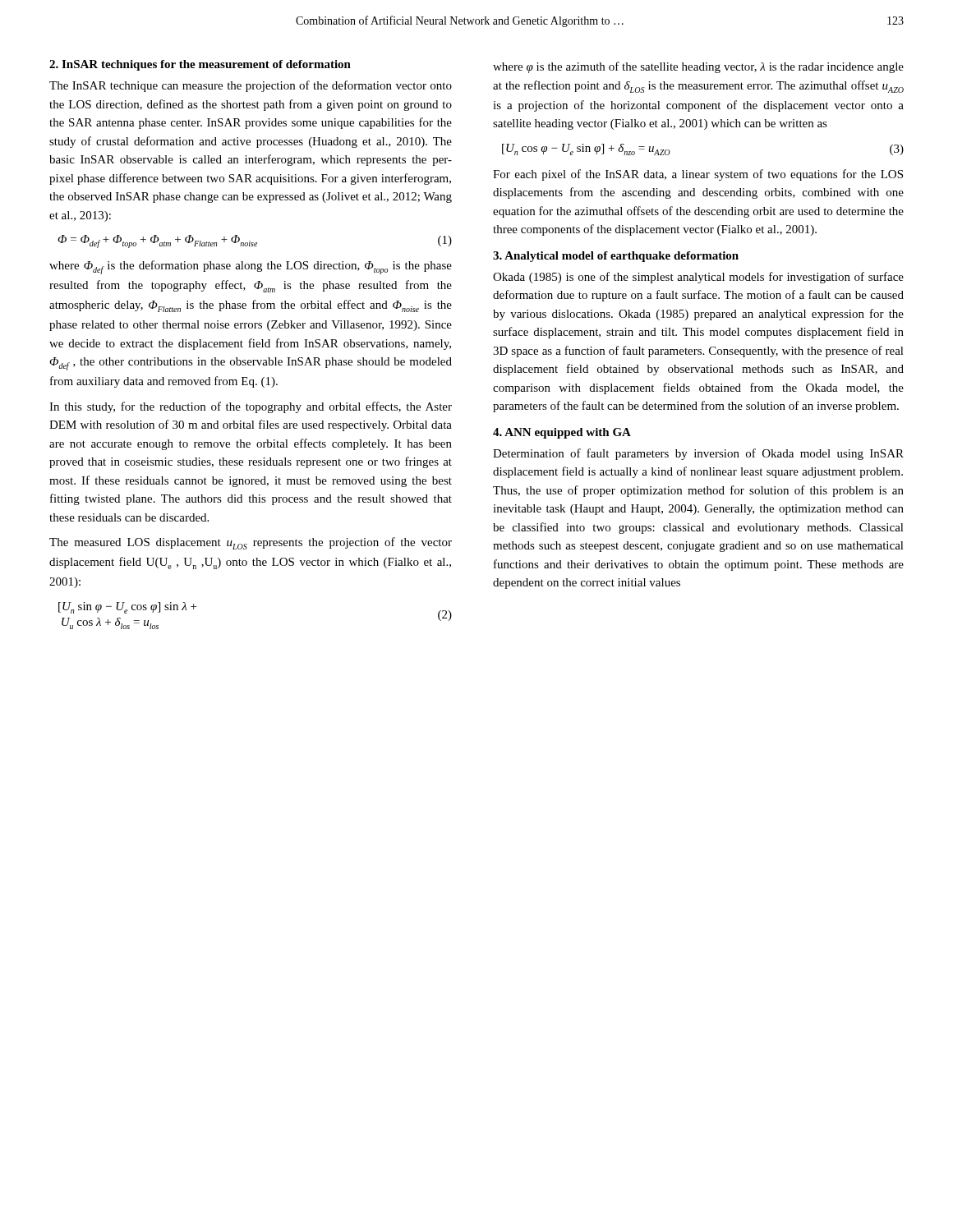Screen dimensions: 1232x953
Task: Point to the text starting "3. Analytical model of earthquake deformation"
Action: click(616, 255)
